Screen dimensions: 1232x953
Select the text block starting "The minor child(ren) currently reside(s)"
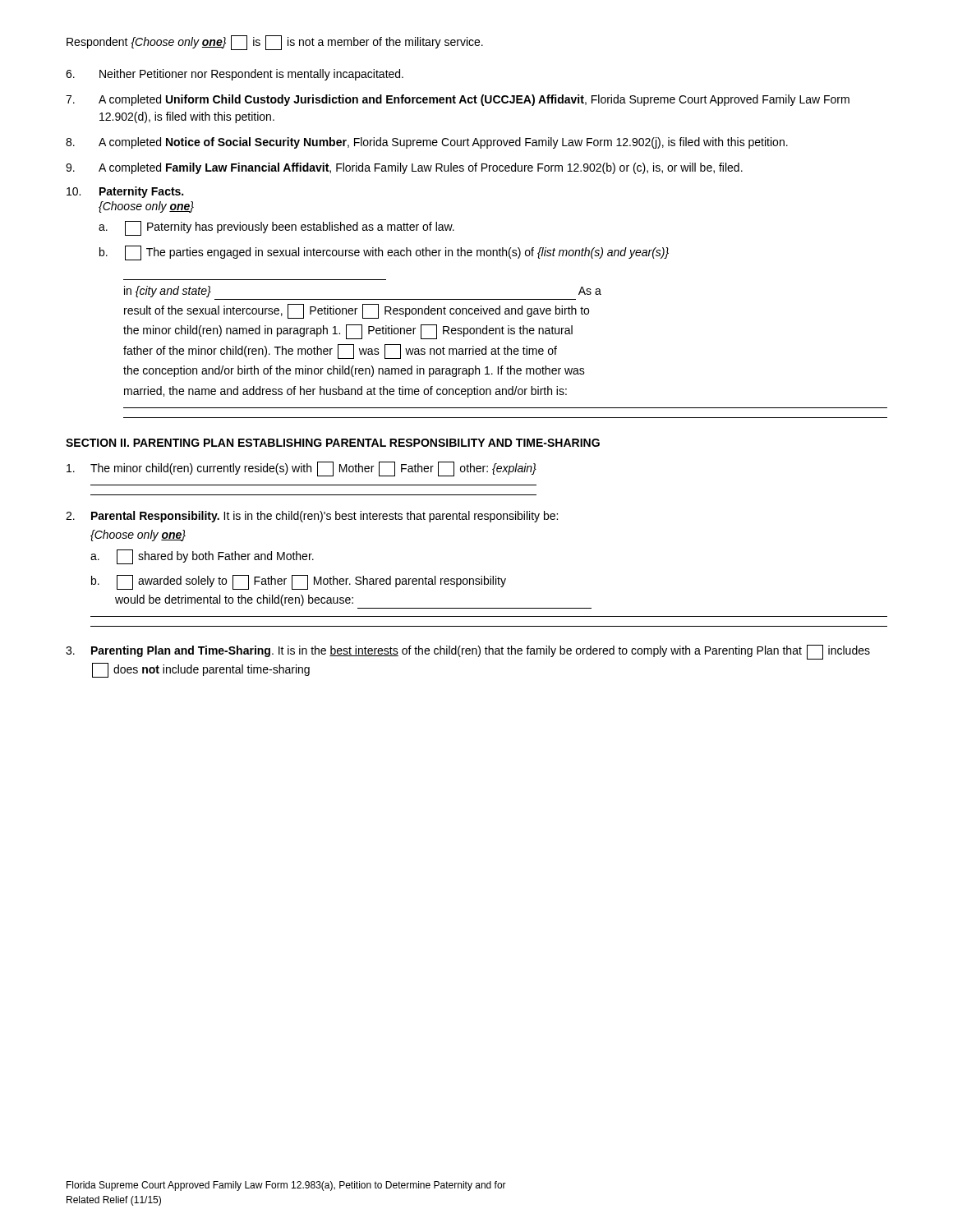point(301,477)
